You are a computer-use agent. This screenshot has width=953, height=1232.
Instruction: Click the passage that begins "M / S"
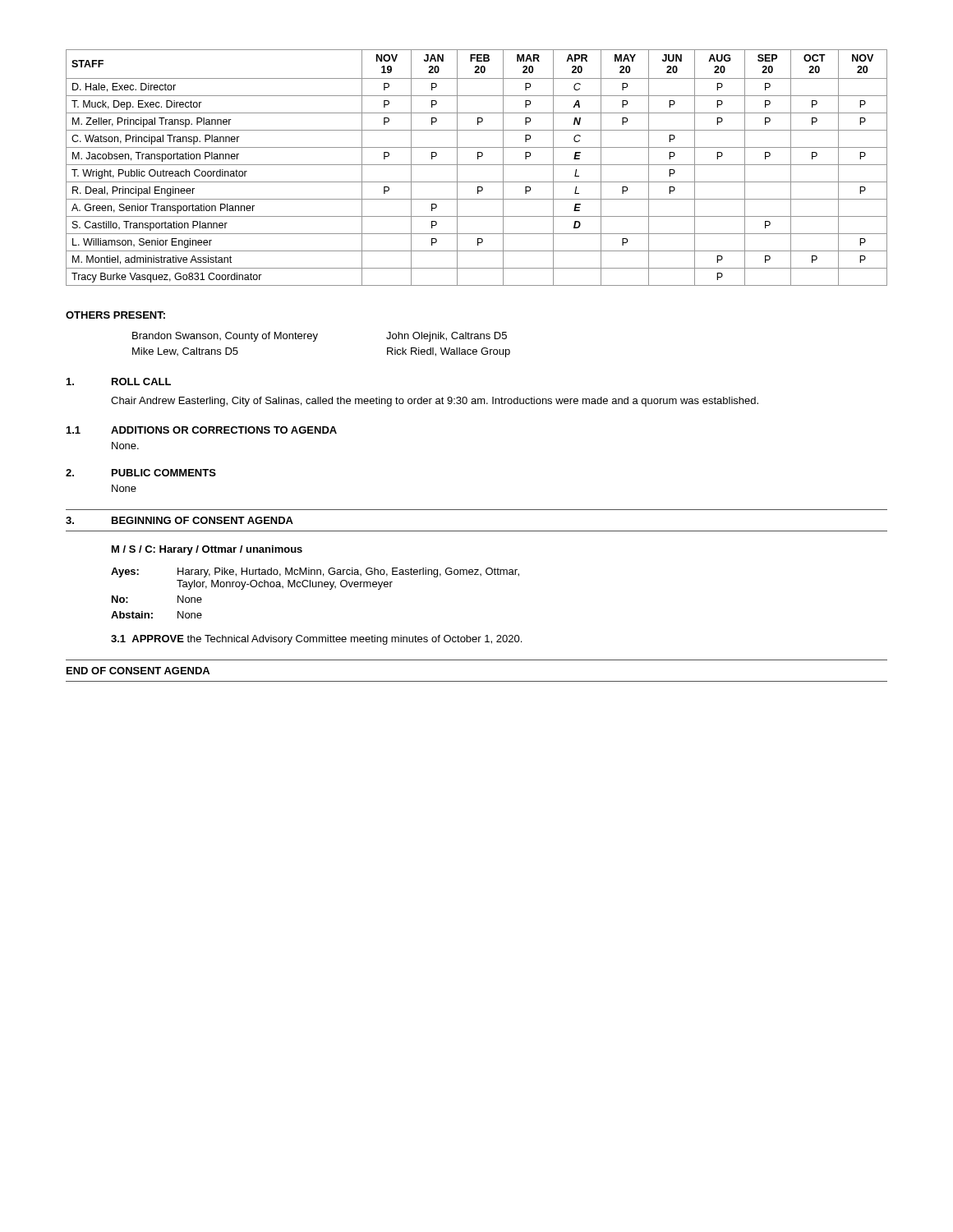point(207,549)
